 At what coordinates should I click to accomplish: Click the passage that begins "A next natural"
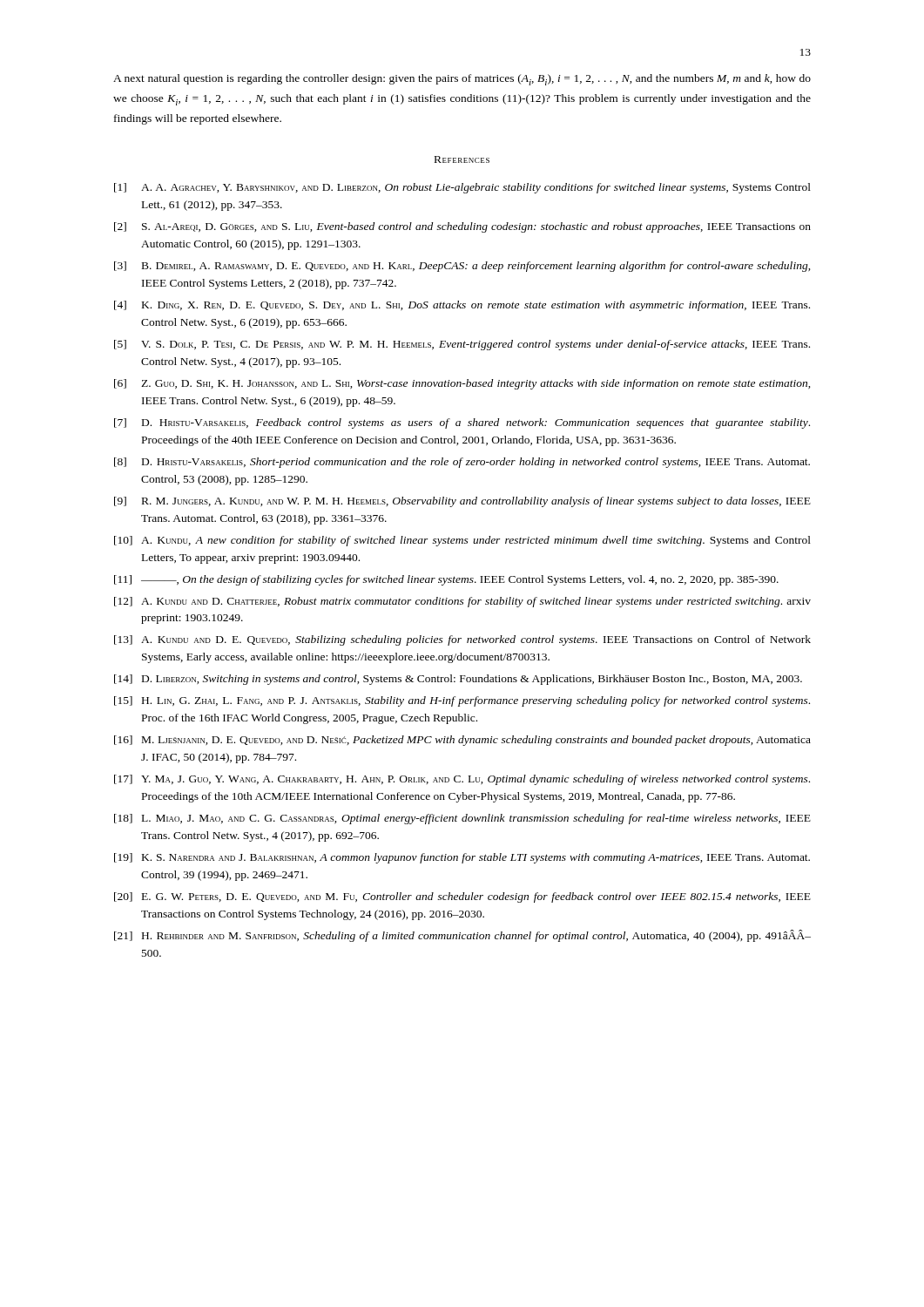[x=462, y=98]
